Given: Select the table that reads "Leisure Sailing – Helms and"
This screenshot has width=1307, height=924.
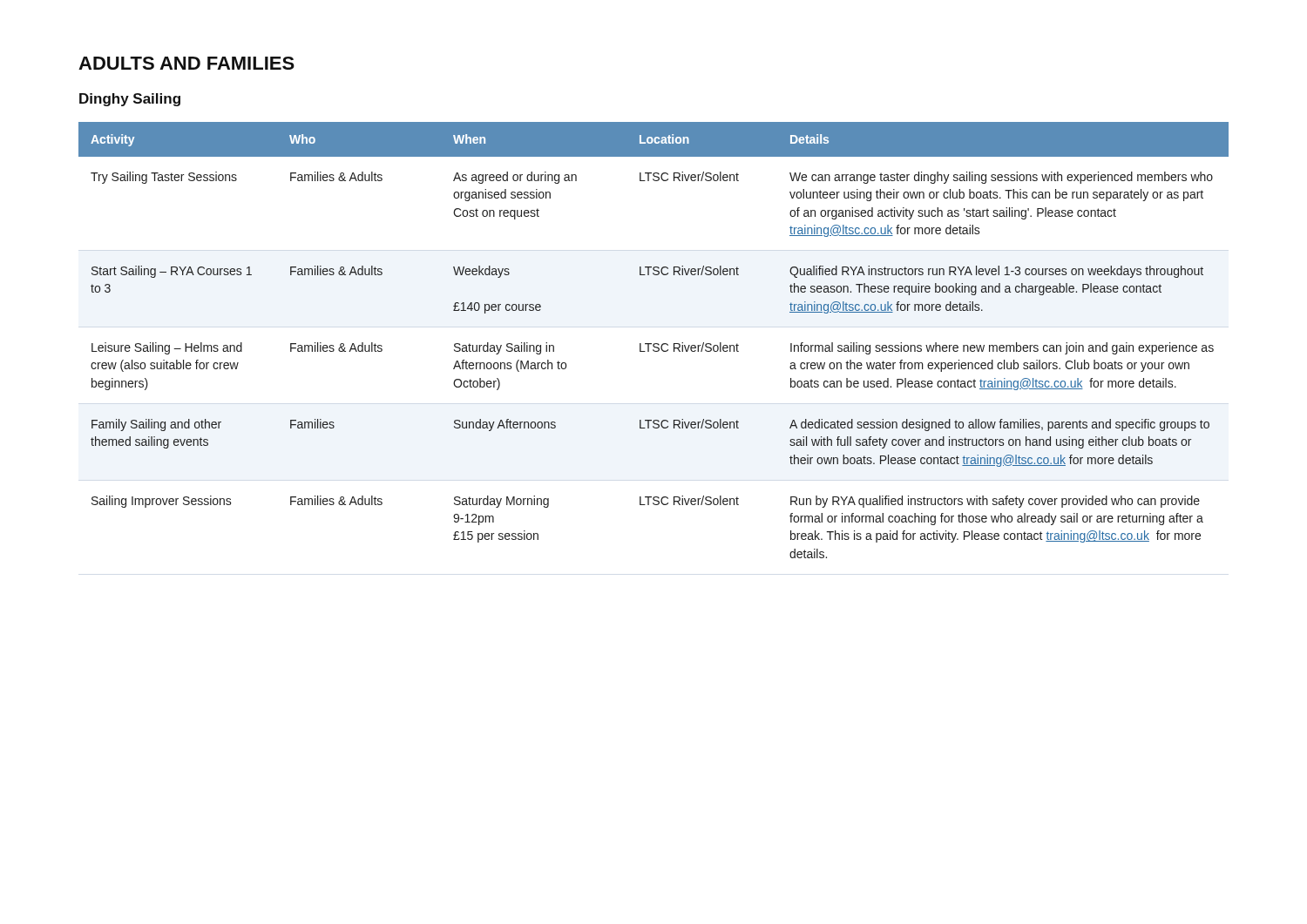Looking at the screenshot, I should pos(654,348).
